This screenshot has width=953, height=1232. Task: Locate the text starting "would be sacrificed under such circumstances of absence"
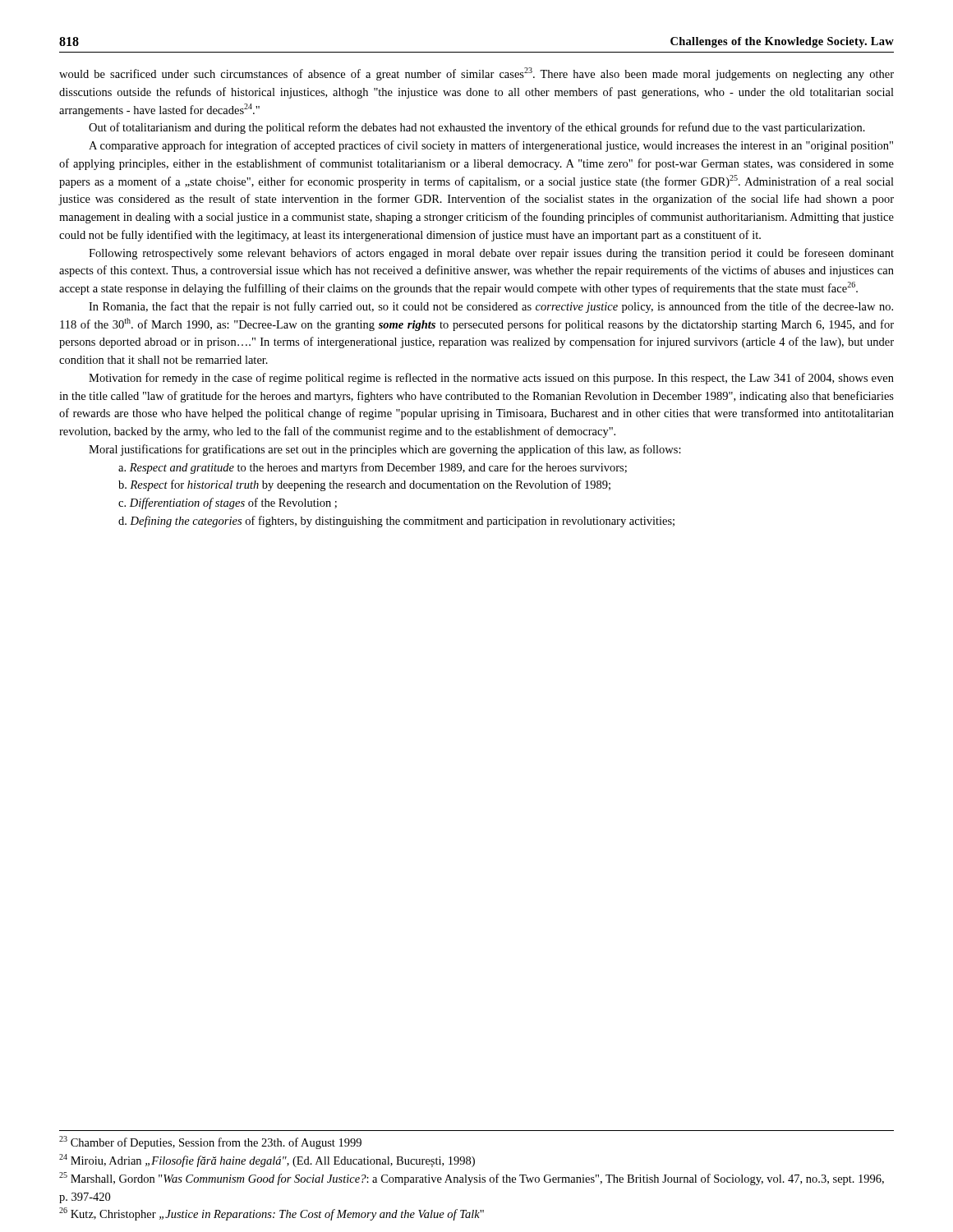[x=476, y=92]
